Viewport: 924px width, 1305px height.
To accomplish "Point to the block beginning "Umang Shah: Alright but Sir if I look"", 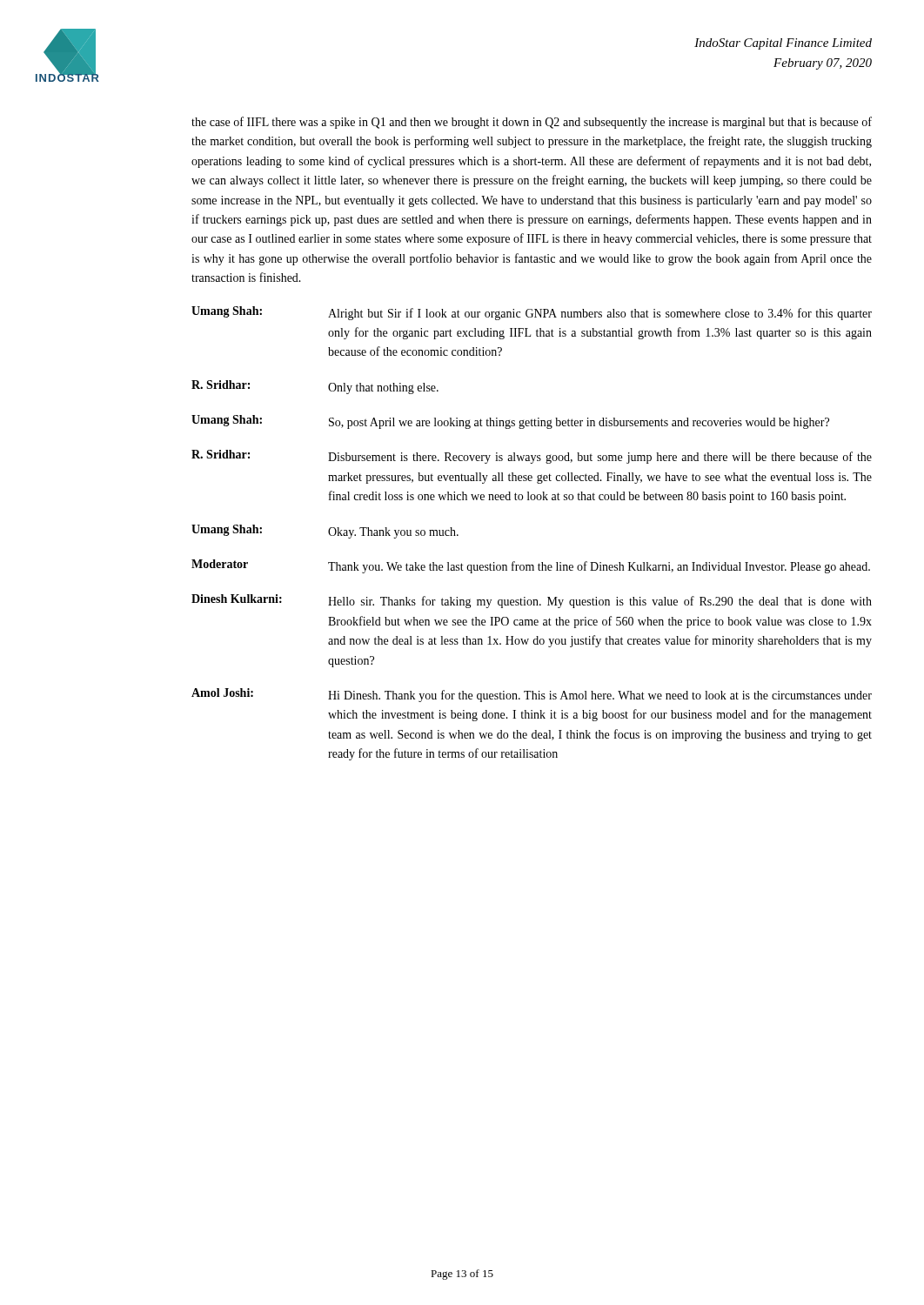I will click(532, 333).
